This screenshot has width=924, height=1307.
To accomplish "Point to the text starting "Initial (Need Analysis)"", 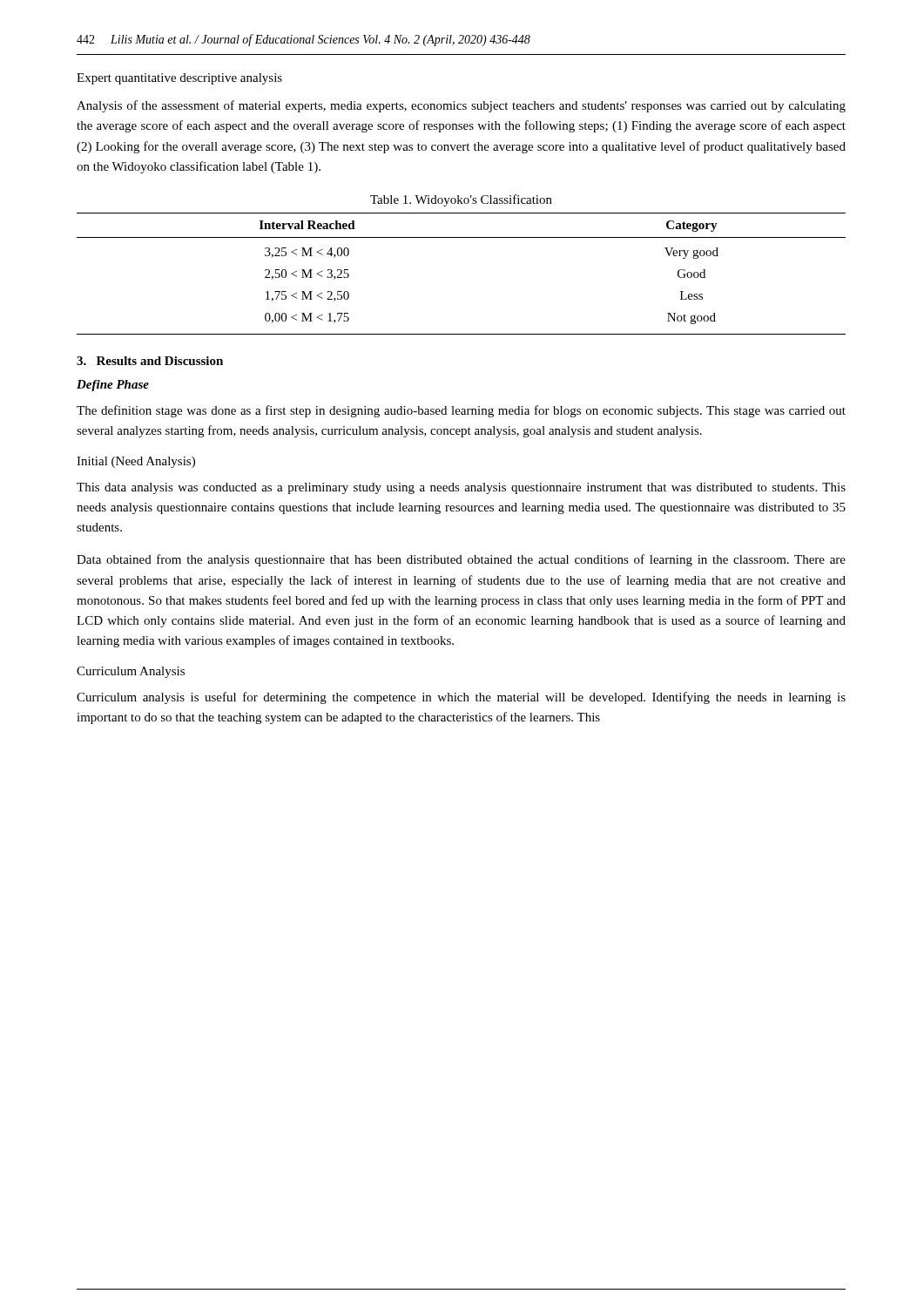I will [x=136, y=461].
